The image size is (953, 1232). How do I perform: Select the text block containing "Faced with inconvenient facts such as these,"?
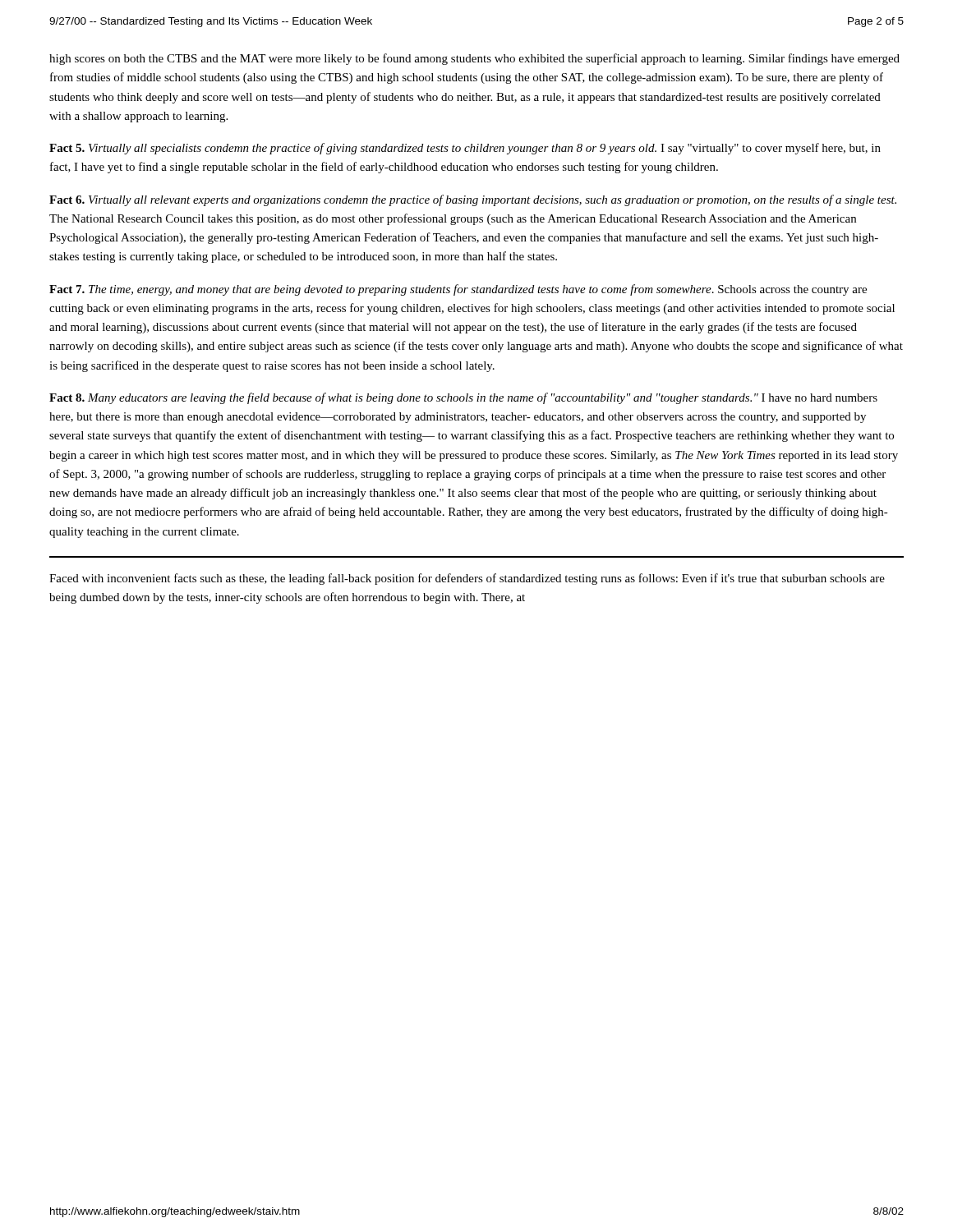point(467,588)
